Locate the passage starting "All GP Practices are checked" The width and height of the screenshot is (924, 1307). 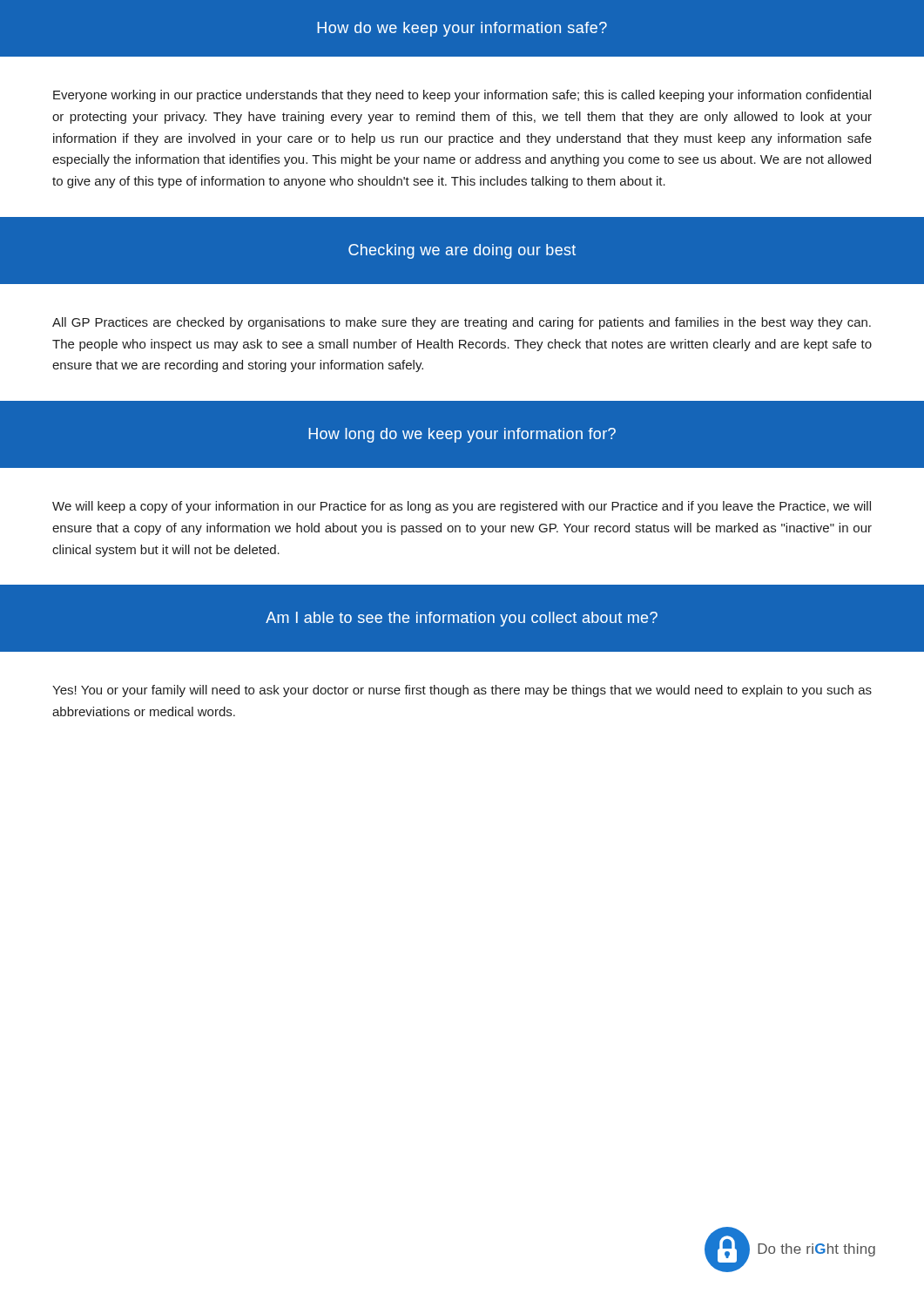click(462, 343)
